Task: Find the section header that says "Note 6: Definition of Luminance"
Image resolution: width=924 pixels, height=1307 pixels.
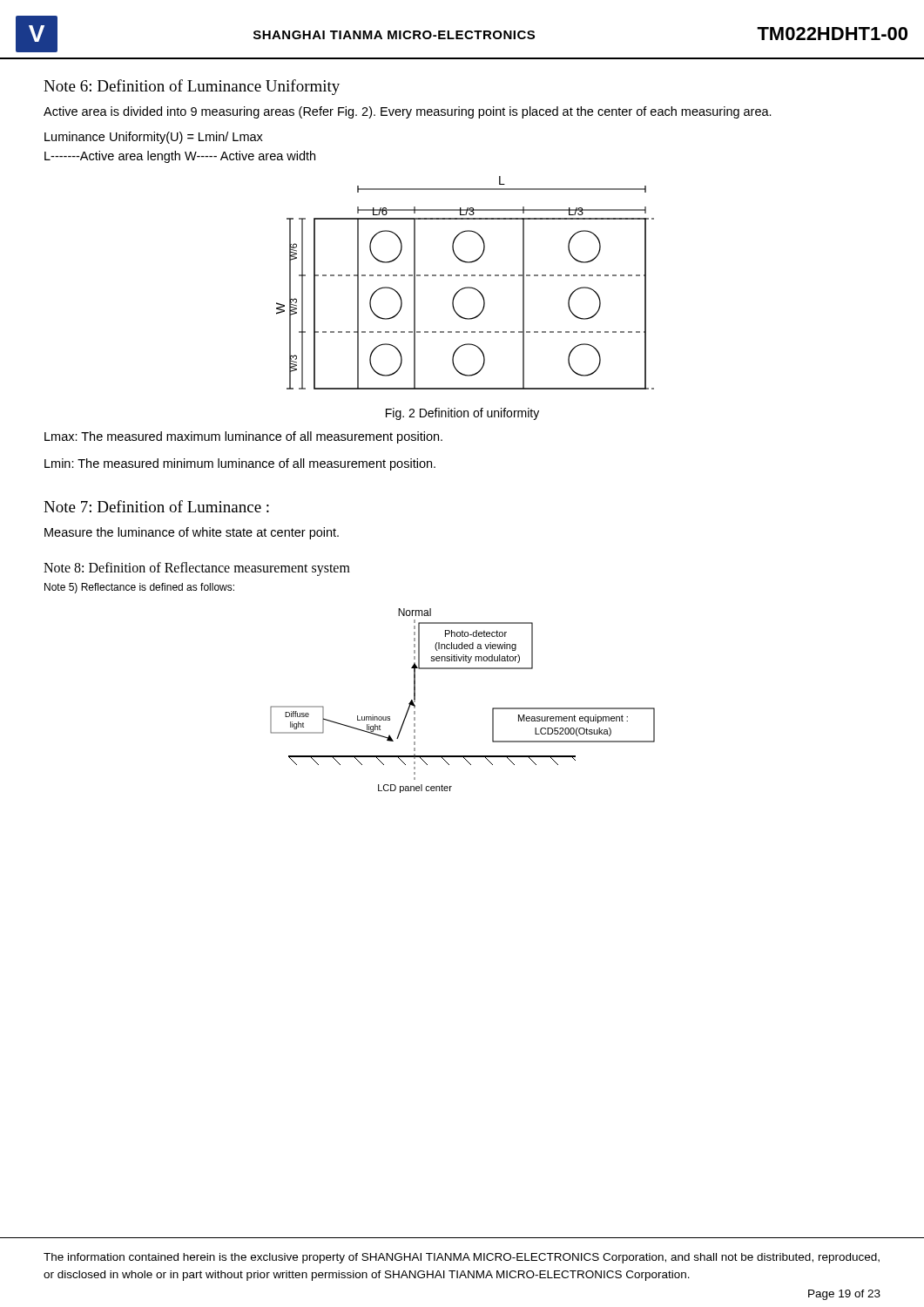Action: (x=192, y=86)
